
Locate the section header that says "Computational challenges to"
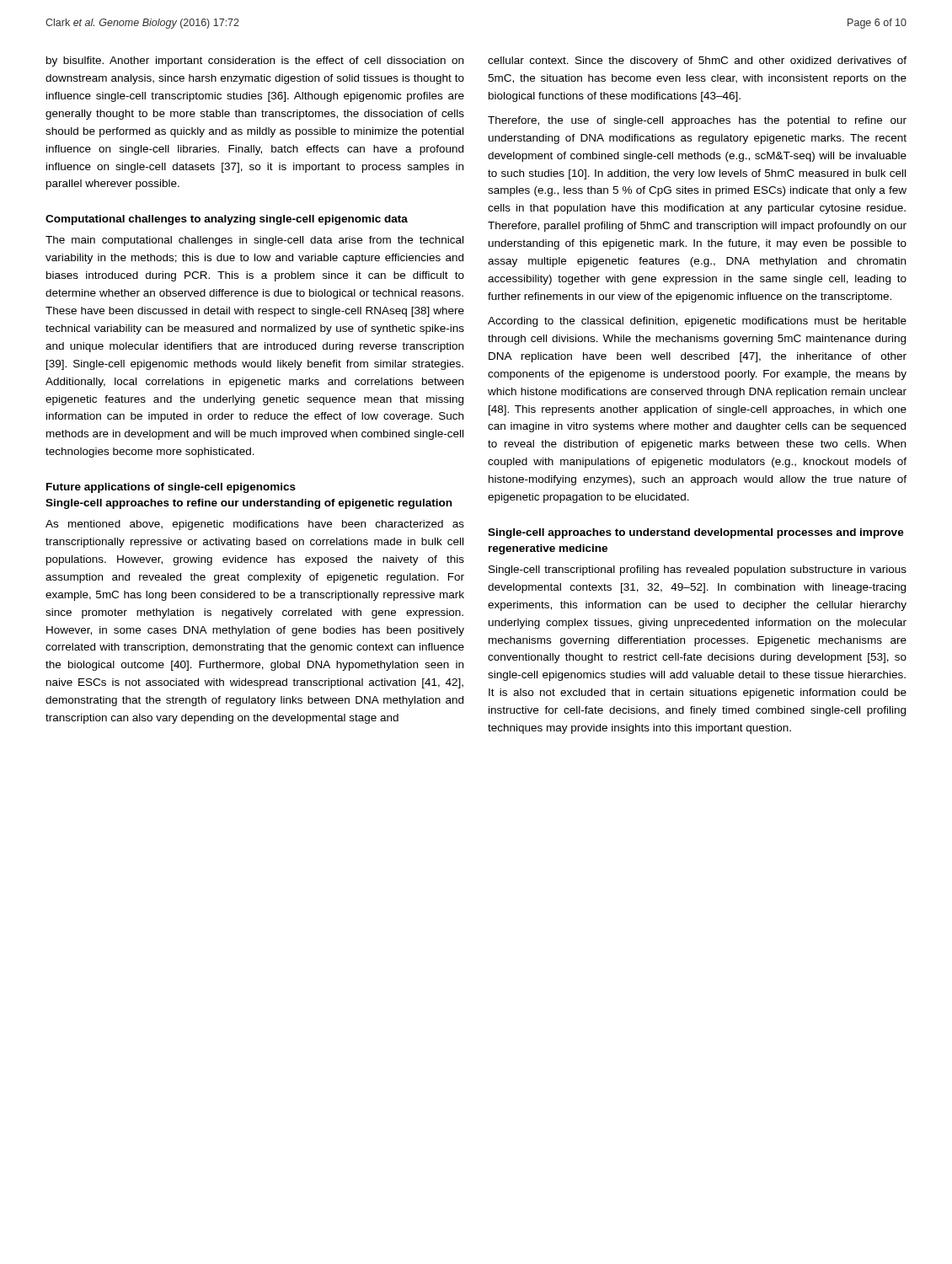point(227,219)
